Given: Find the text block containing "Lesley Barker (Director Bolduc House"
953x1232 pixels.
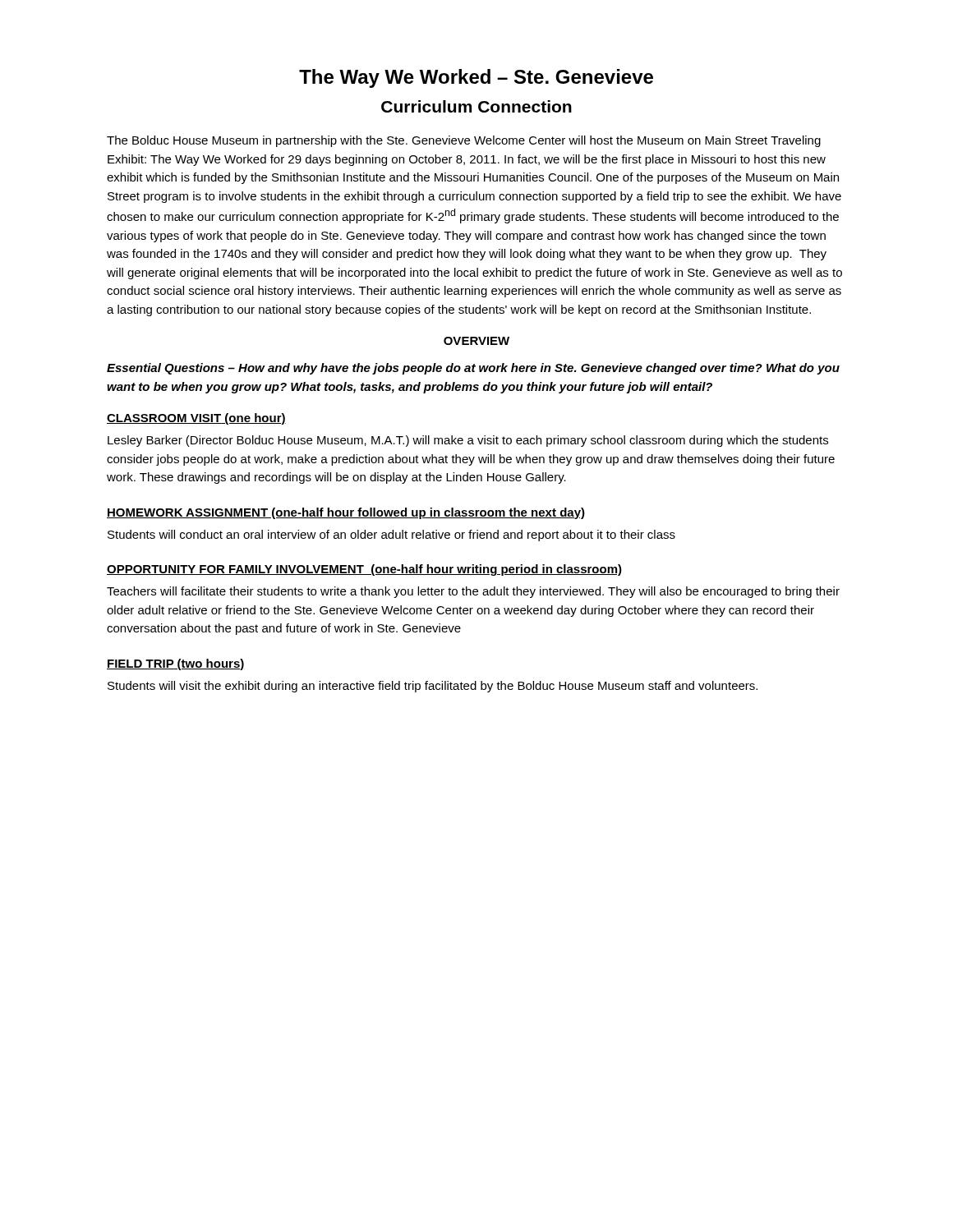Looking at the screenshot, I should [x=471, y=458].
